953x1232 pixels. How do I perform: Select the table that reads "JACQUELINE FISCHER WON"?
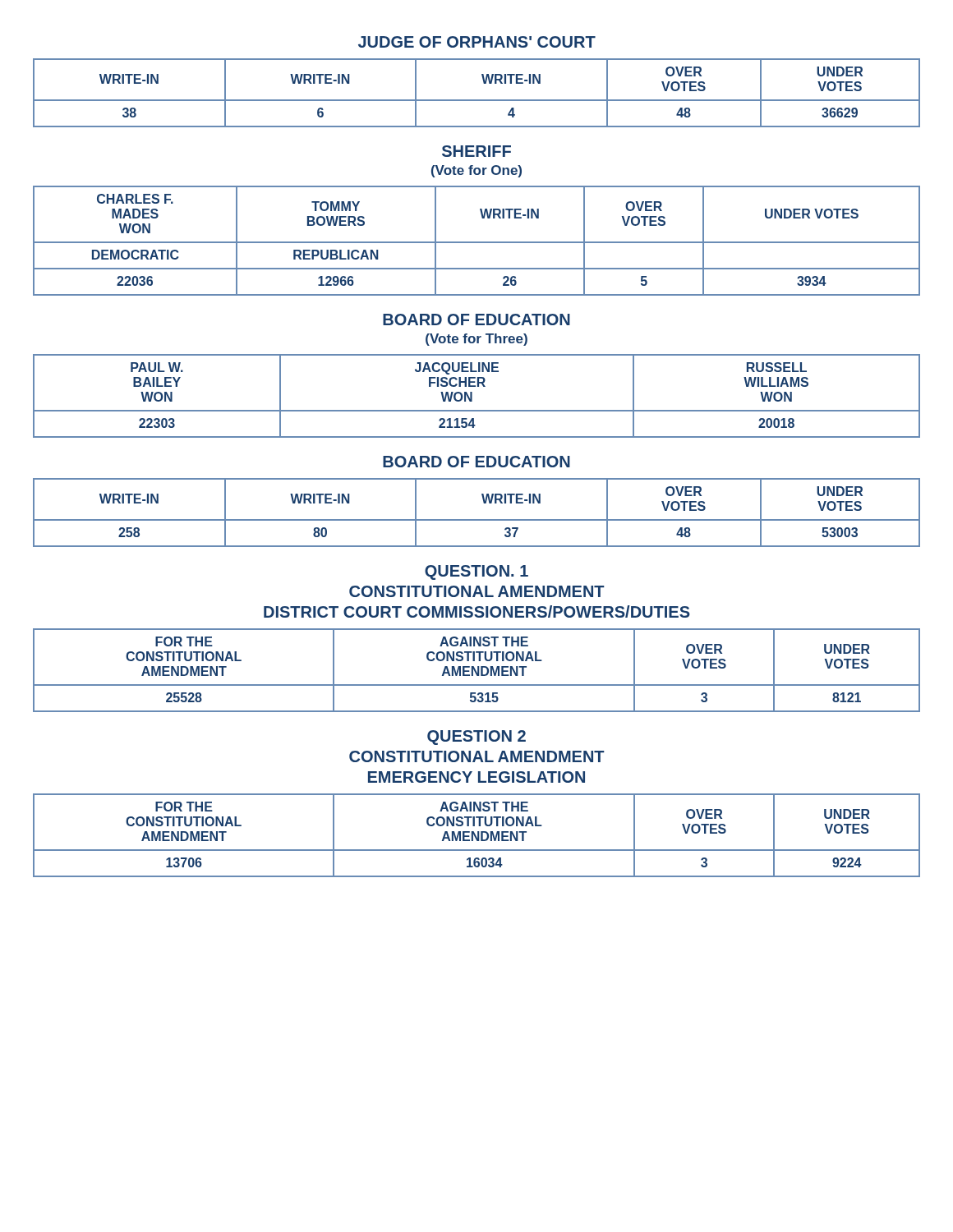476,396
